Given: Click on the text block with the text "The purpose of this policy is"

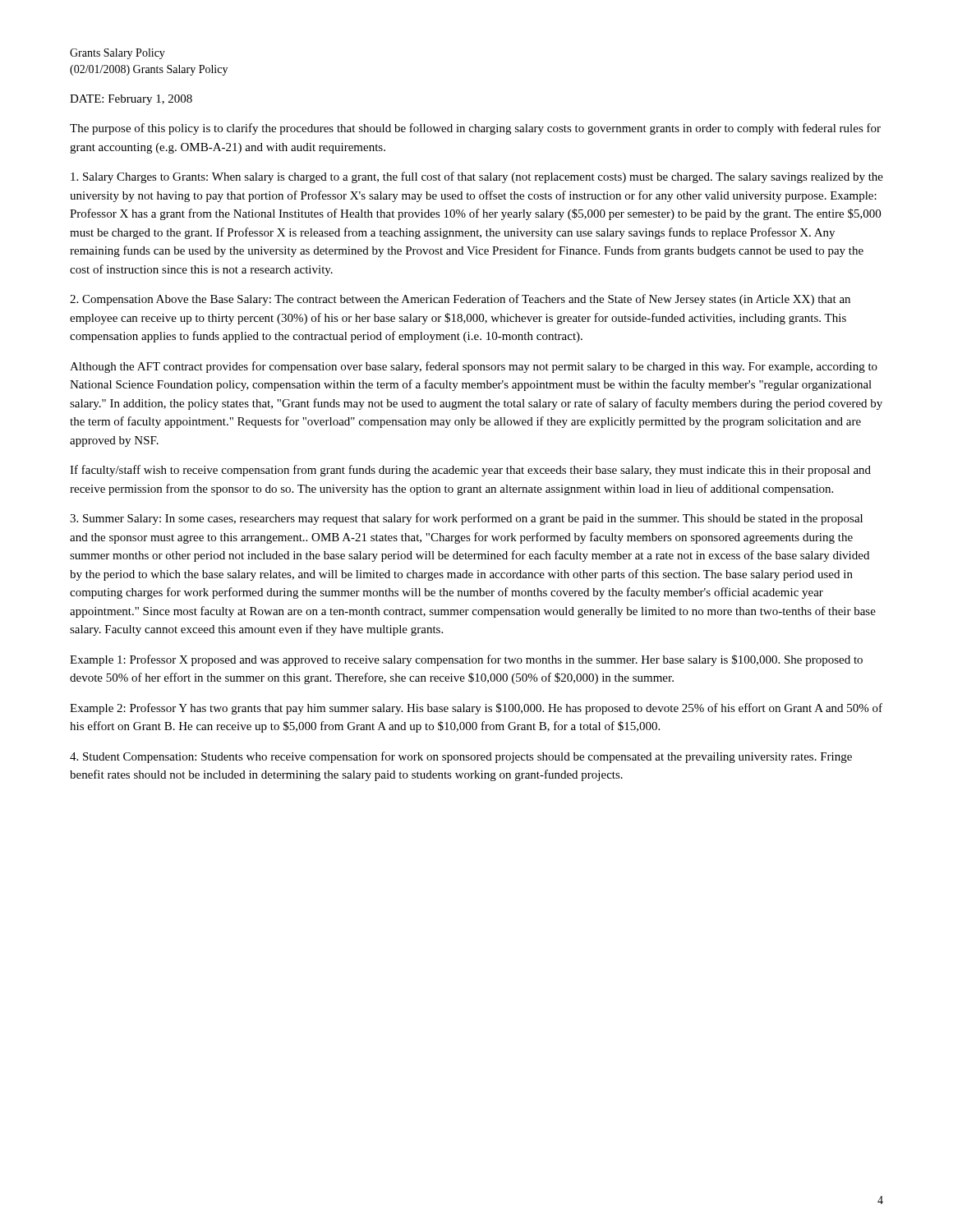Looking at the screenshot, I should (475, 138).
